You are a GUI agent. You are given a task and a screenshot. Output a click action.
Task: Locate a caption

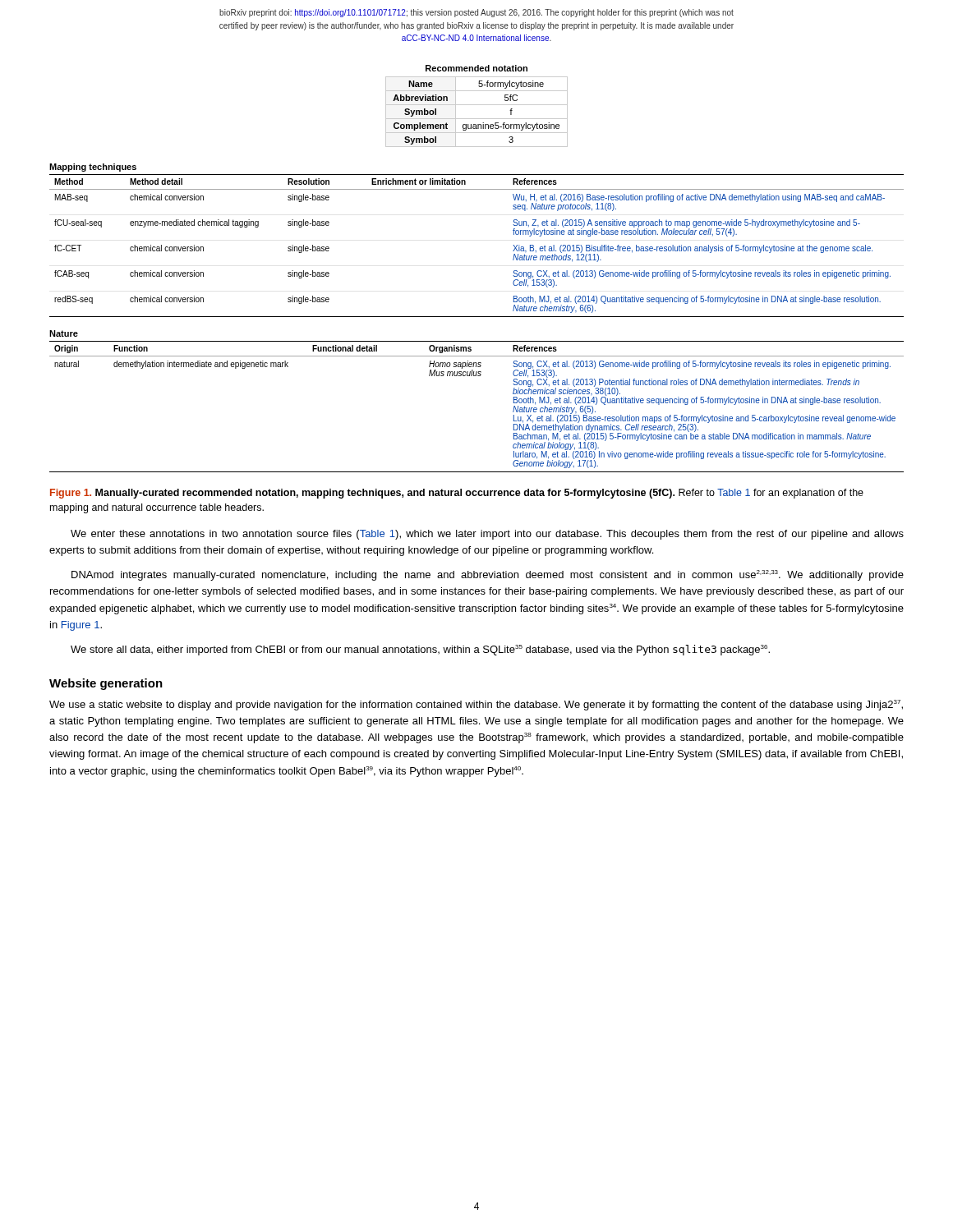456,500
